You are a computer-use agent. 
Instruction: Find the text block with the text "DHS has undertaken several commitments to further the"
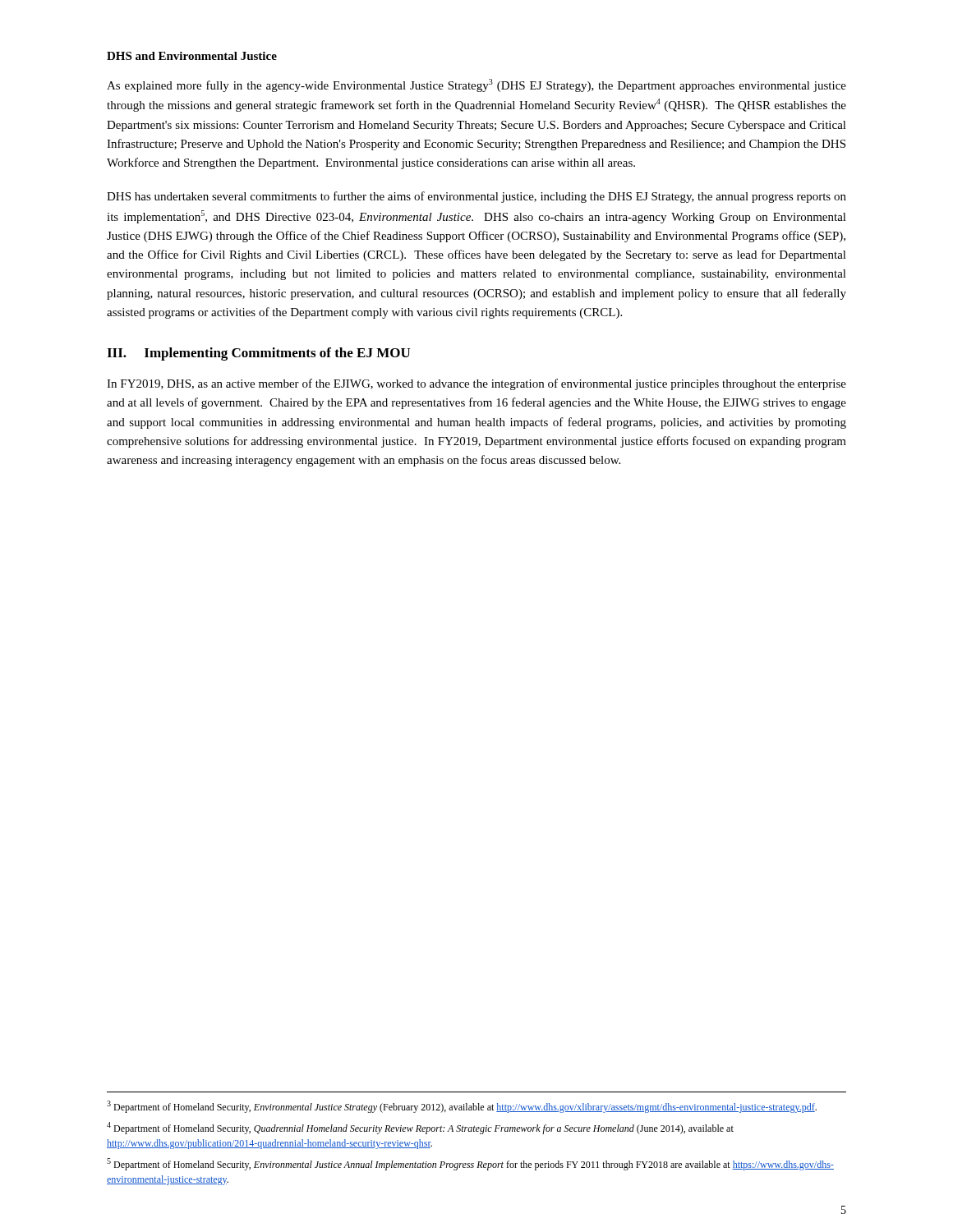(476, 255)
